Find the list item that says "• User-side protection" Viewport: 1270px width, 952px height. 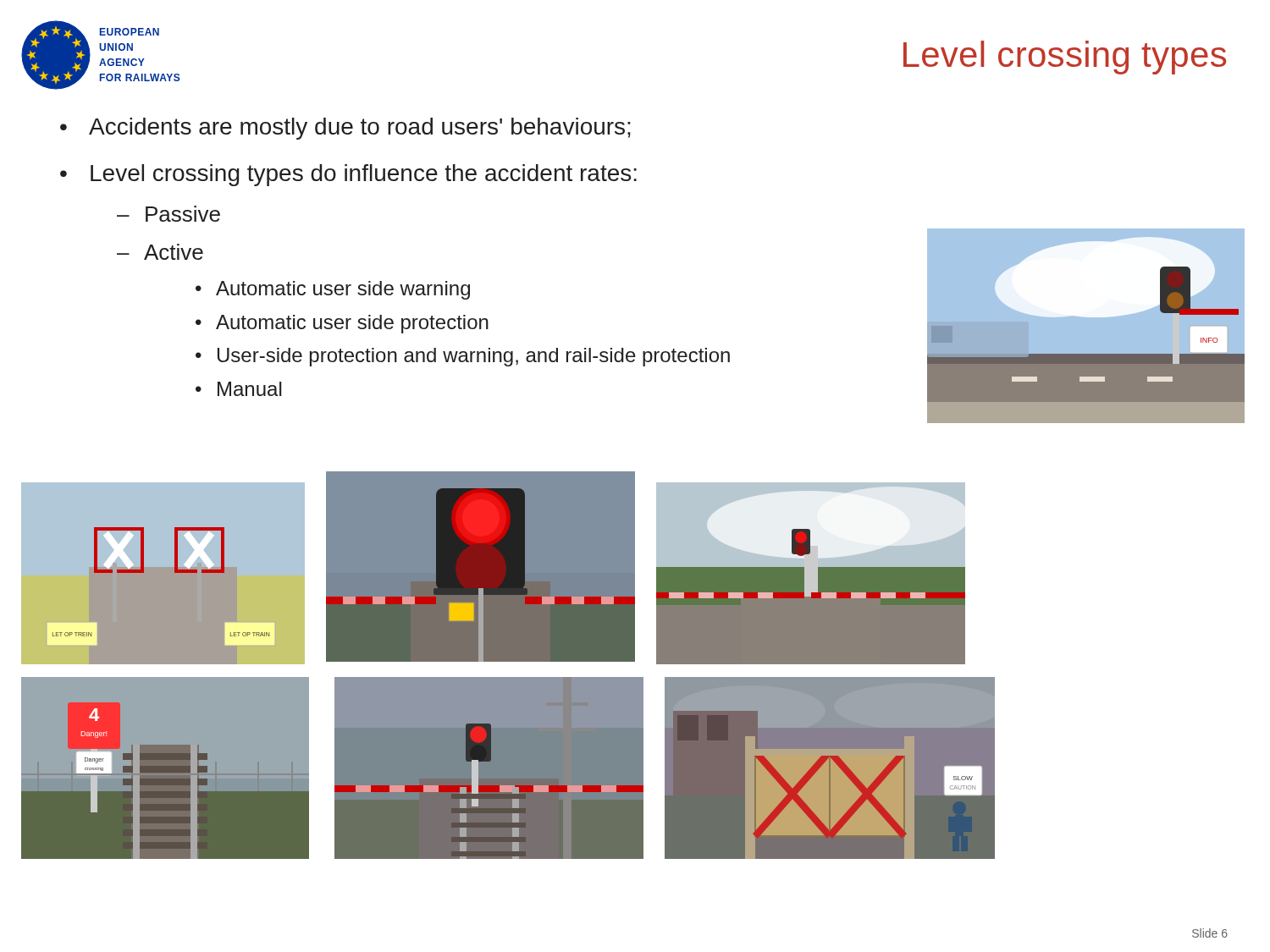[x=463, y=355]
